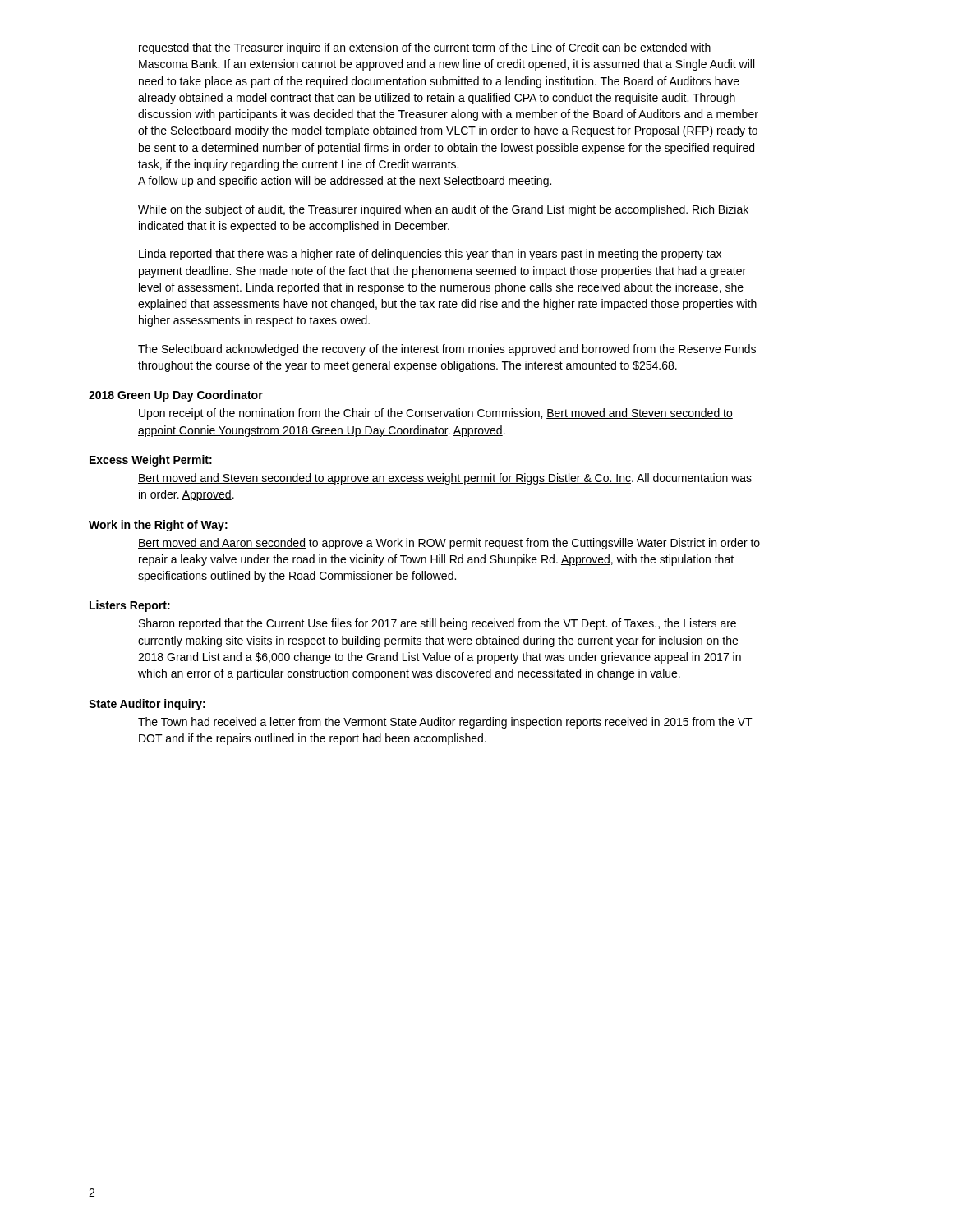This screenshot has width=953, height=1232.
Task: Find the text block that reads "requested that the"
Action: pyautogui.click(x=448, y=114)
